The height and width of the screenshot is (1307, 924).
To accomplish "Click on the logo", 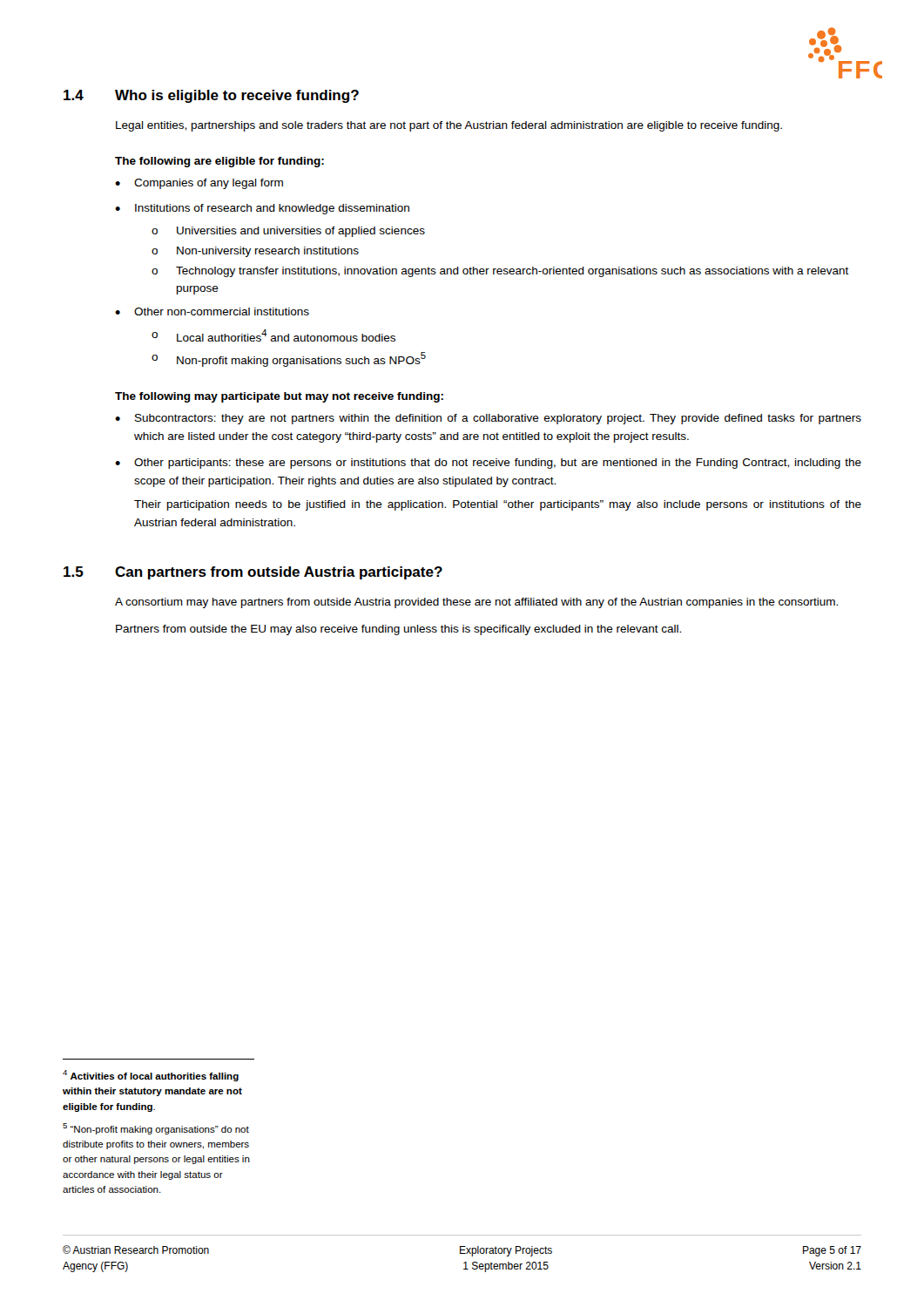I will click(821, 55).
